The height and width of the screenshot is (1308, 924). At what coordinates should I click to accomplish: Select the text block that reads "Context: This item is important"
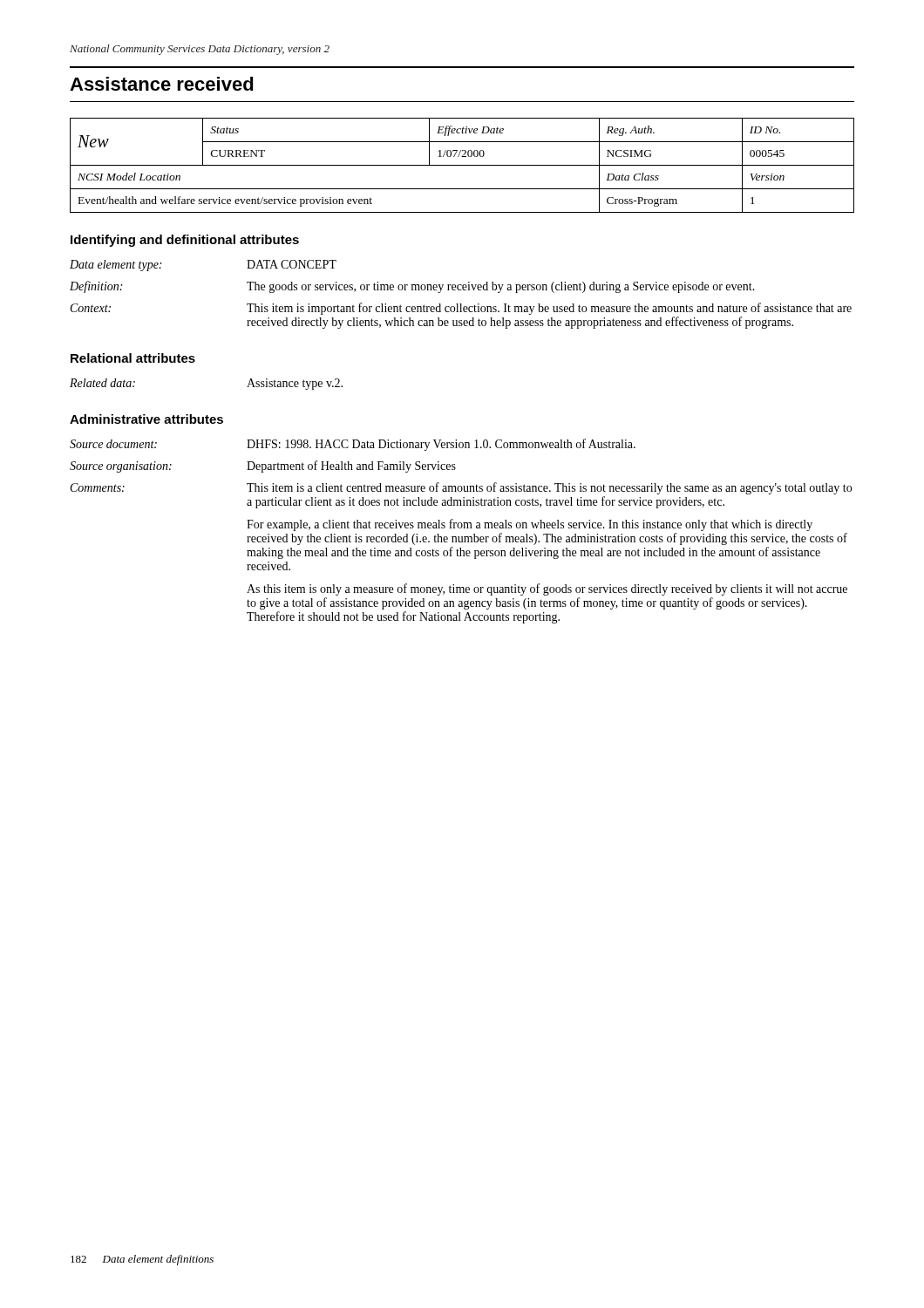(x=462, y=317)
